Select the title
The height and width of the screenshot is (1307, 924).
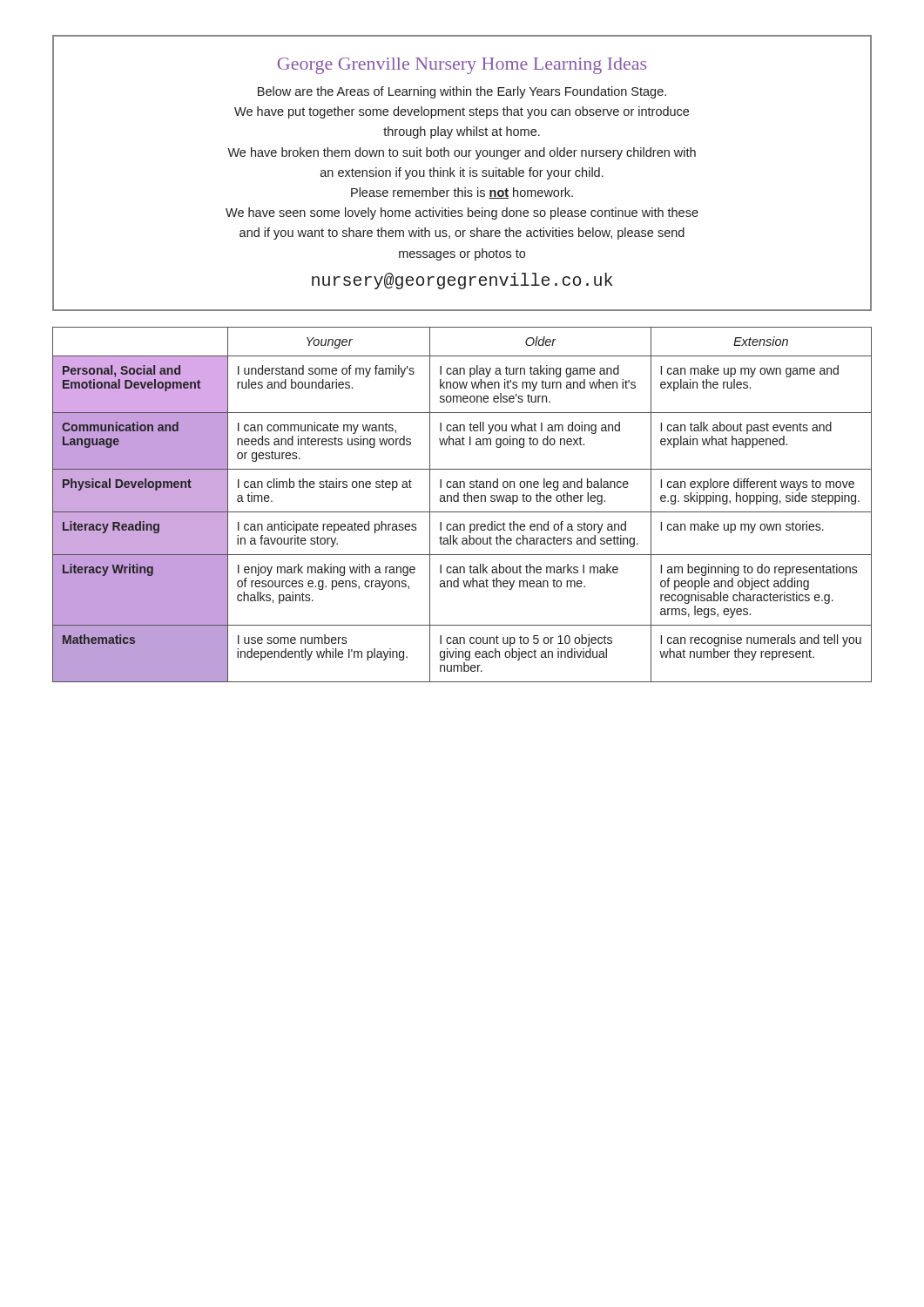(462, 174)
